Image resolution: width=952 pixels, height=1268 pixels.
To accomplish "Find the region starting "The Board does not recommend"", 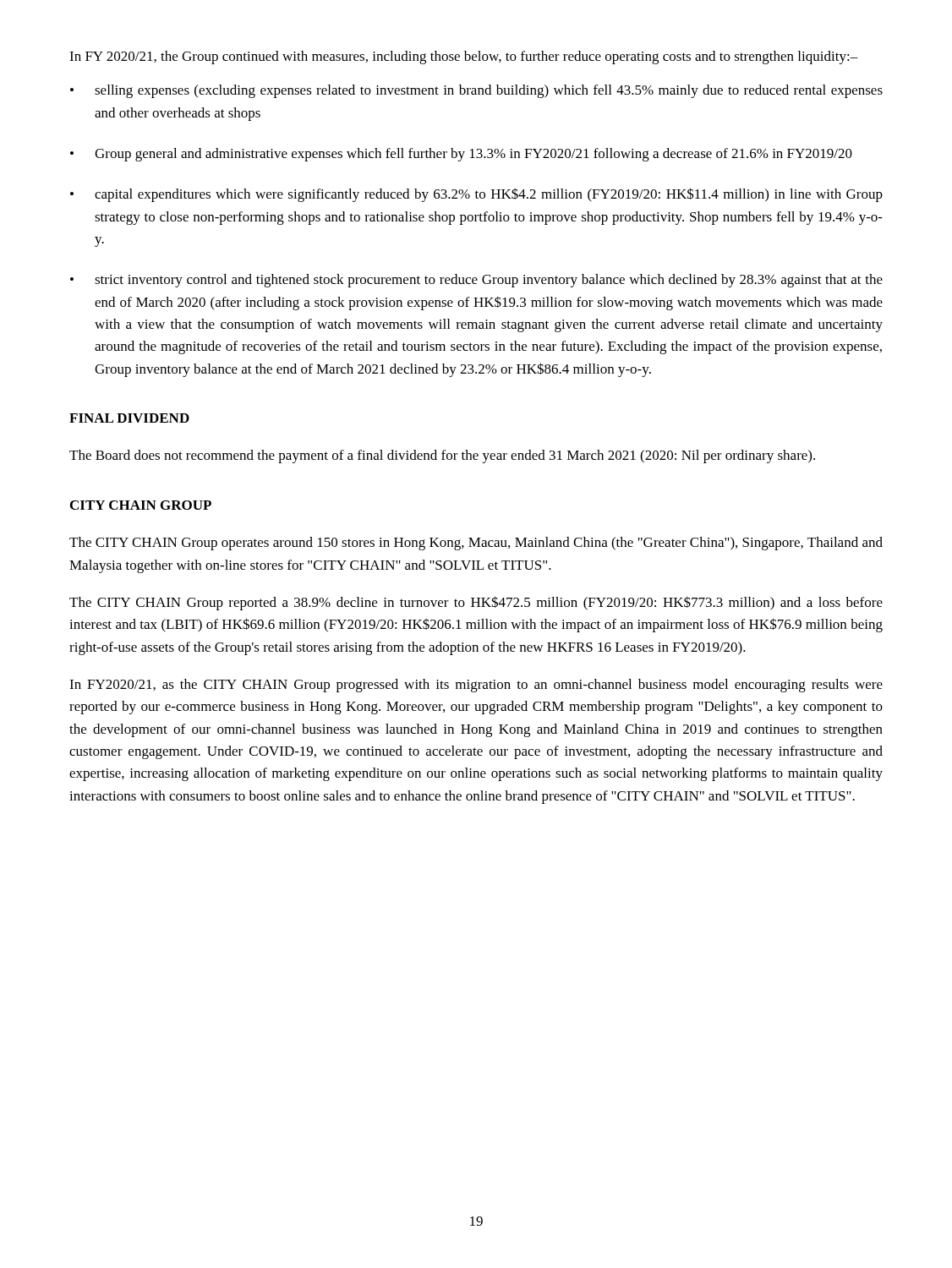I will click(476, 456).
